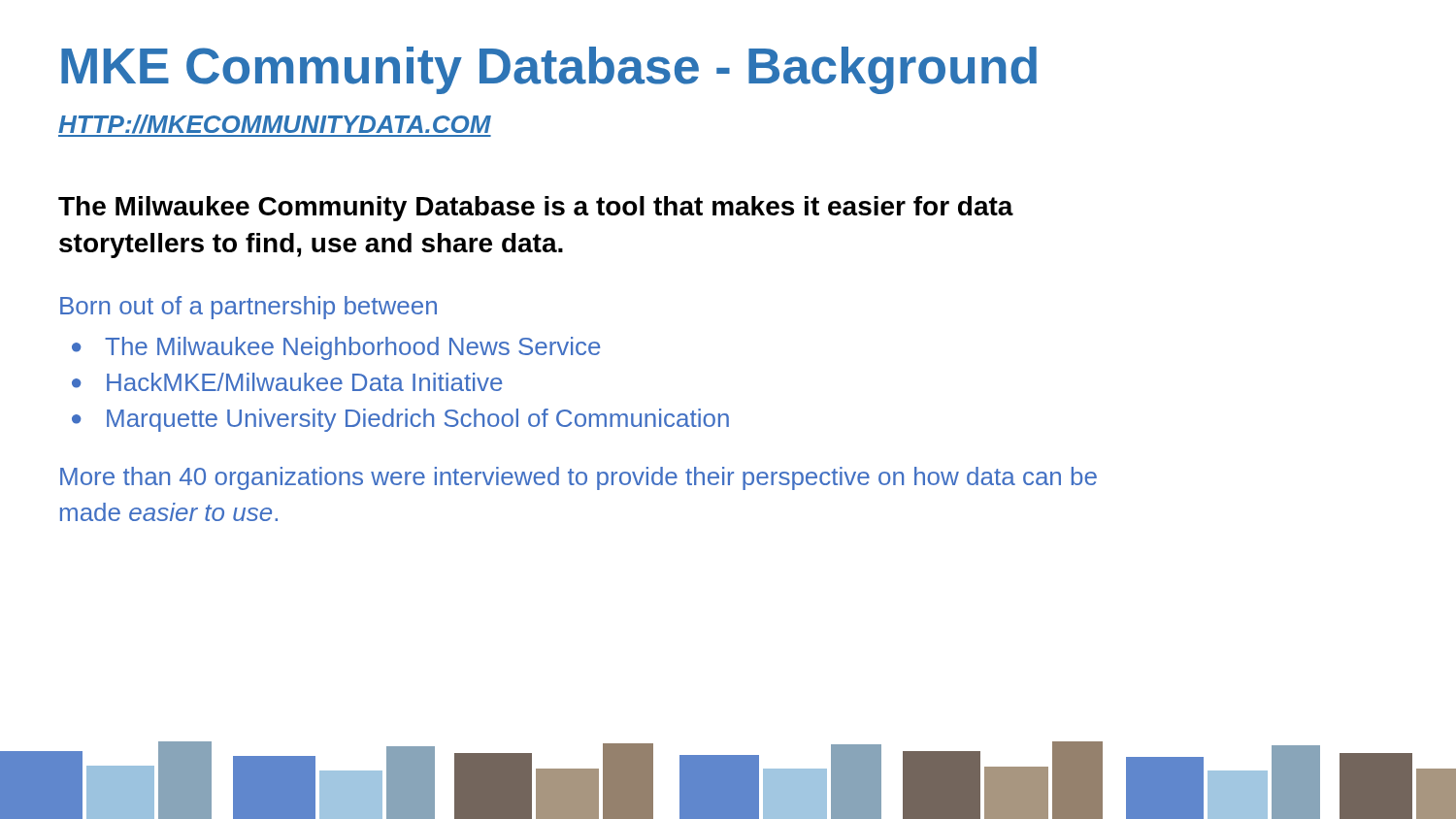The image size is (1456, 819).
Task: Click where it says "● Marquette University Diedrich School of Communication"
Action: tap(400, 418)
